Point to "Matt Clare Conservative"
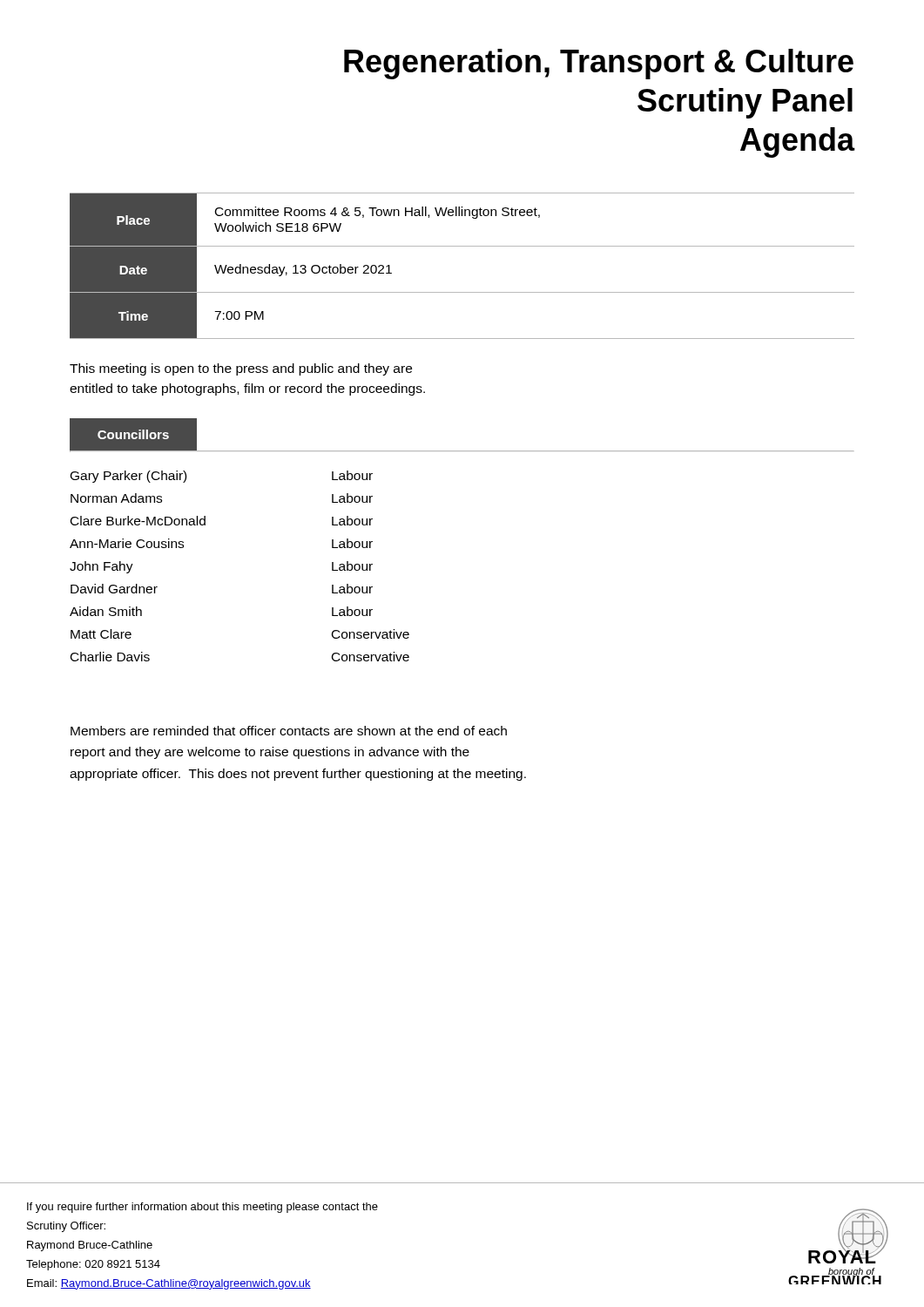 tap(104, 631)
